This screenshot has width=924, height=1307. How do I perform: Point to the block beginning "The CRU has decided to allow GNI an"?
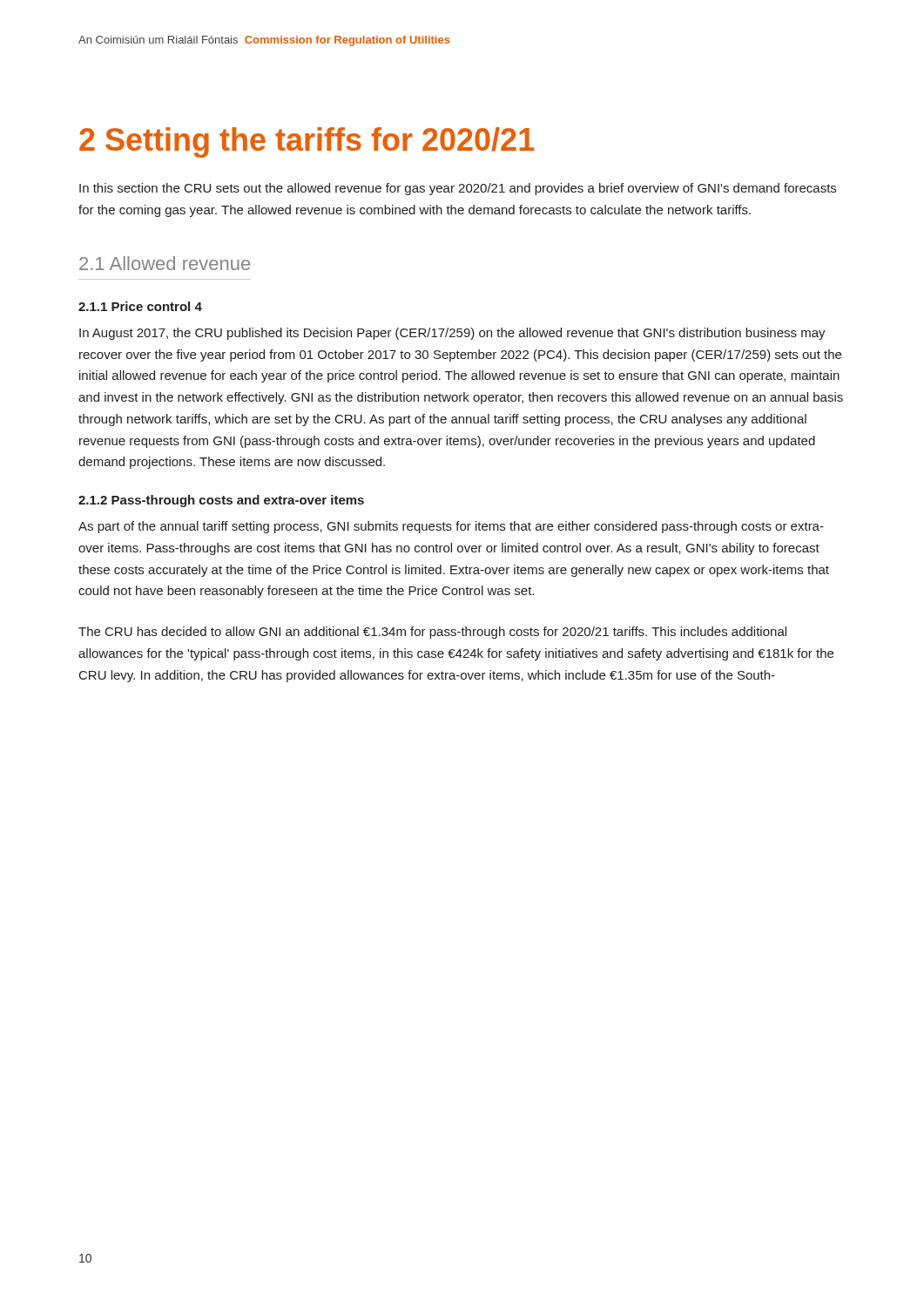point(456,653)
